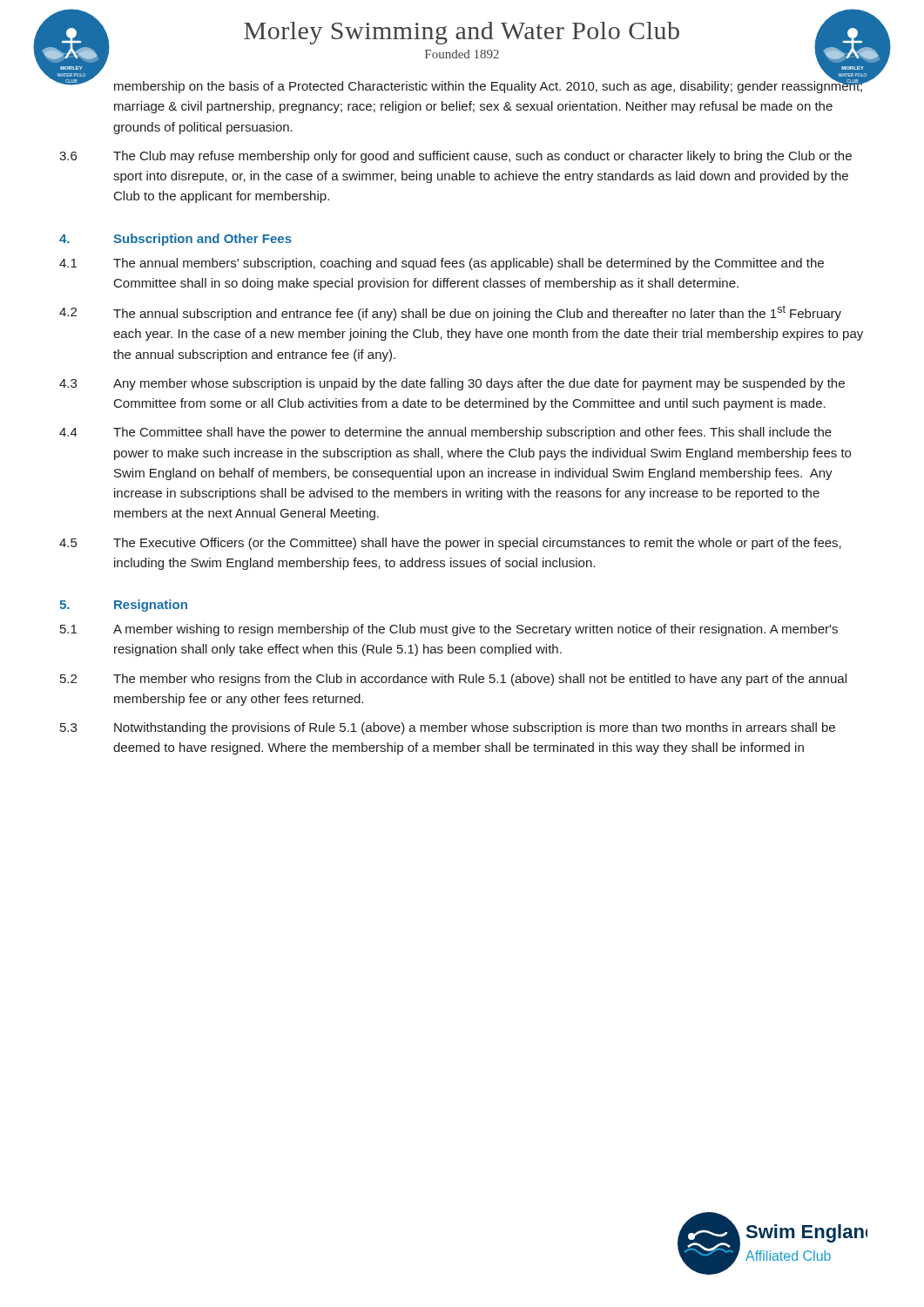Select the list item that reads "4.2 The annual subscription"
Image resolution: width=924 pixels, height=1307 pixels.
click(462, 333)
